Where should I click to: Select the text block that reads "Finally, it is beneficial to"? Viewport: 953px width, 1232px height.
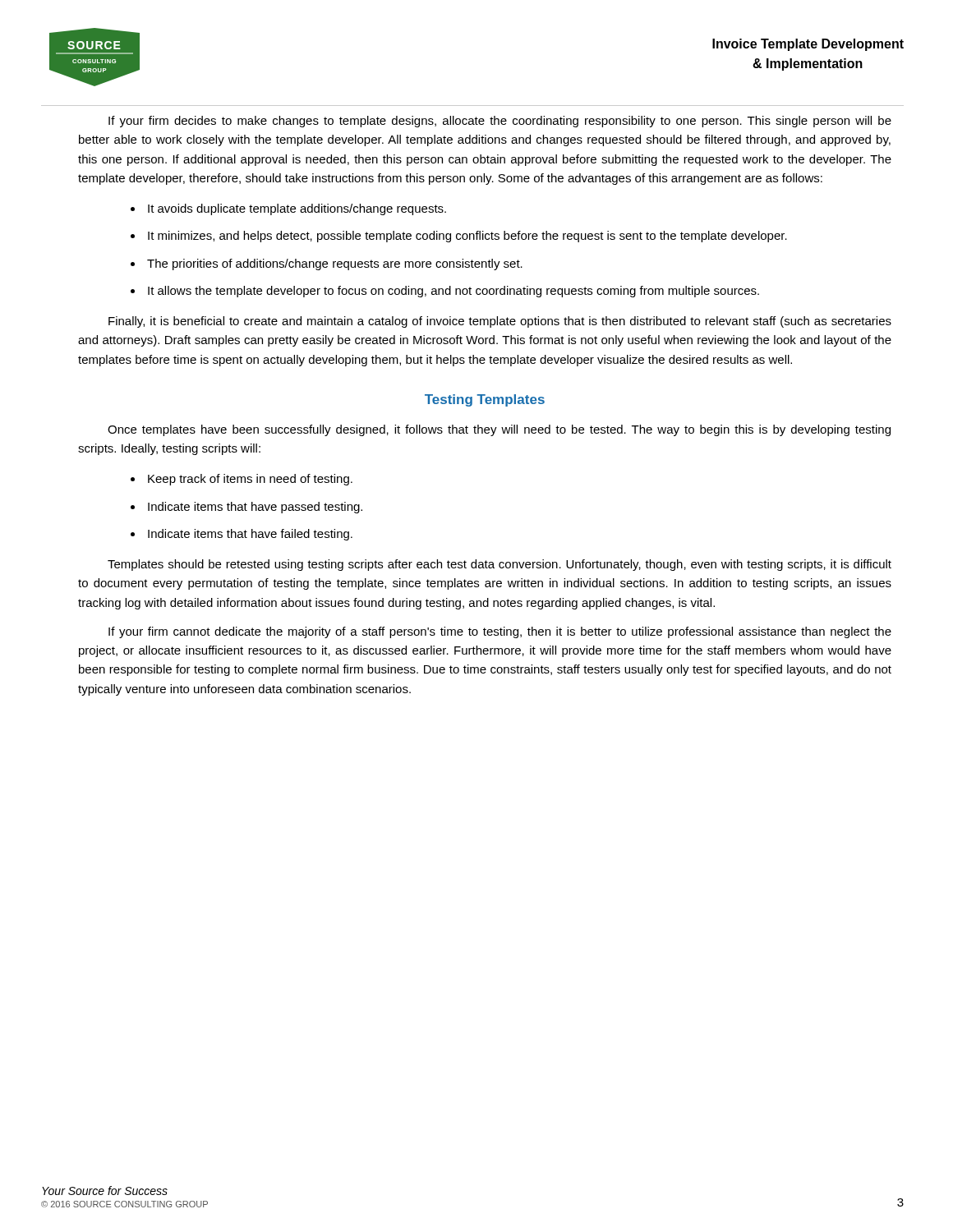pyautogui.click(x=485, y=340)
